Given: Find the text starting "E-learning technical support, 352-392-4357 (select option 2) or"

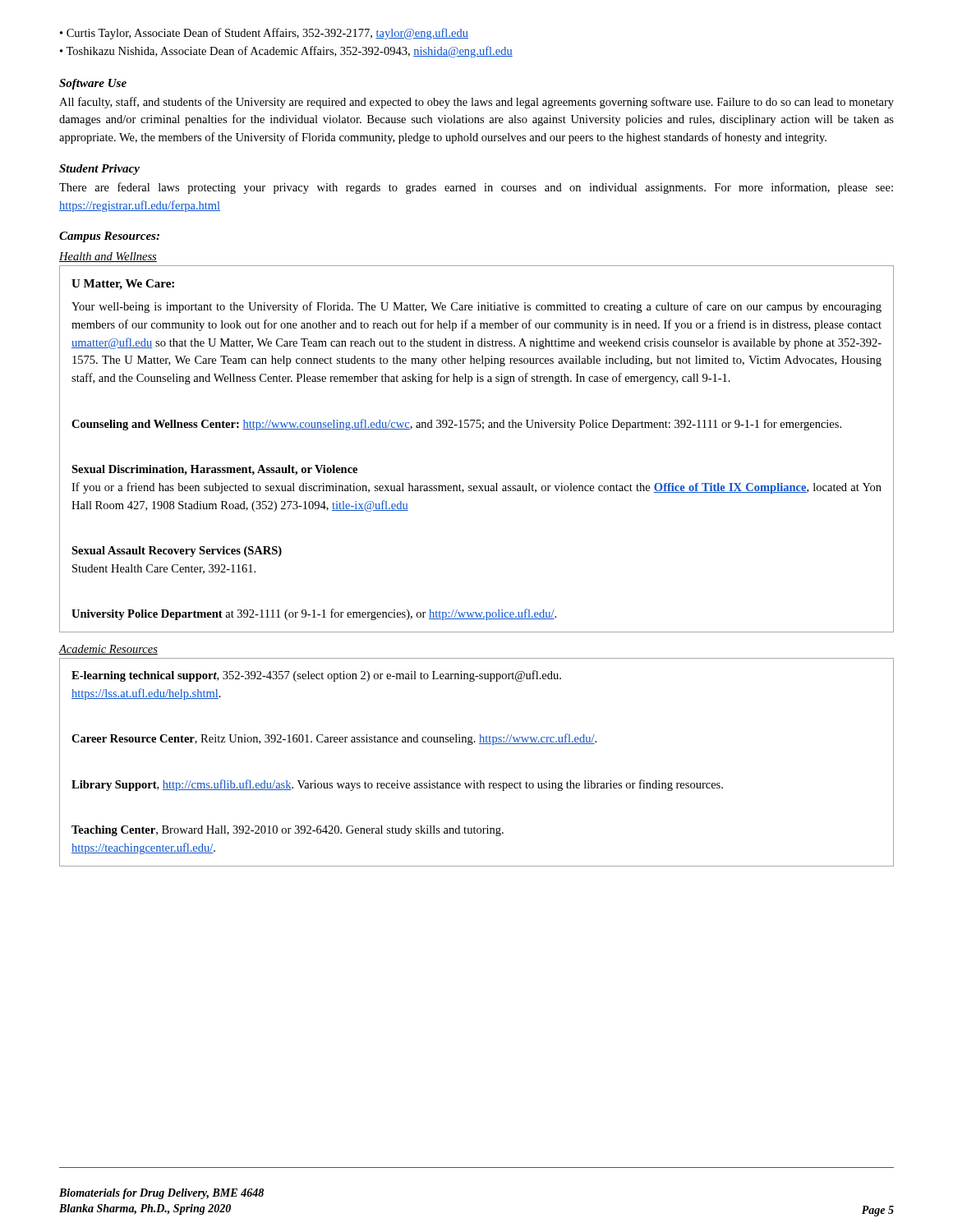Looking at the screenshot, I should (316, 676).
